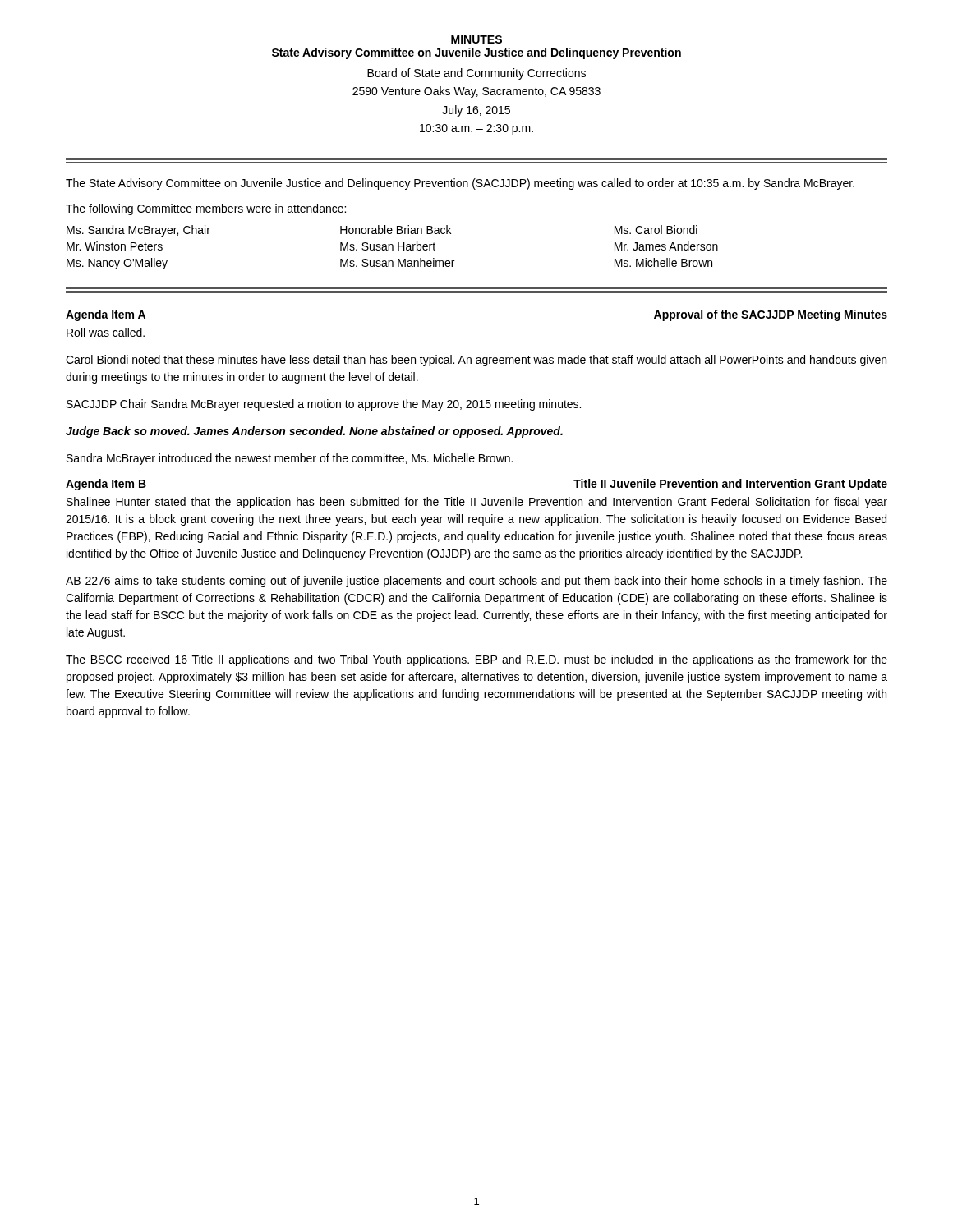Where is the passage that starts "Judge Back so"?

(315, 431)
